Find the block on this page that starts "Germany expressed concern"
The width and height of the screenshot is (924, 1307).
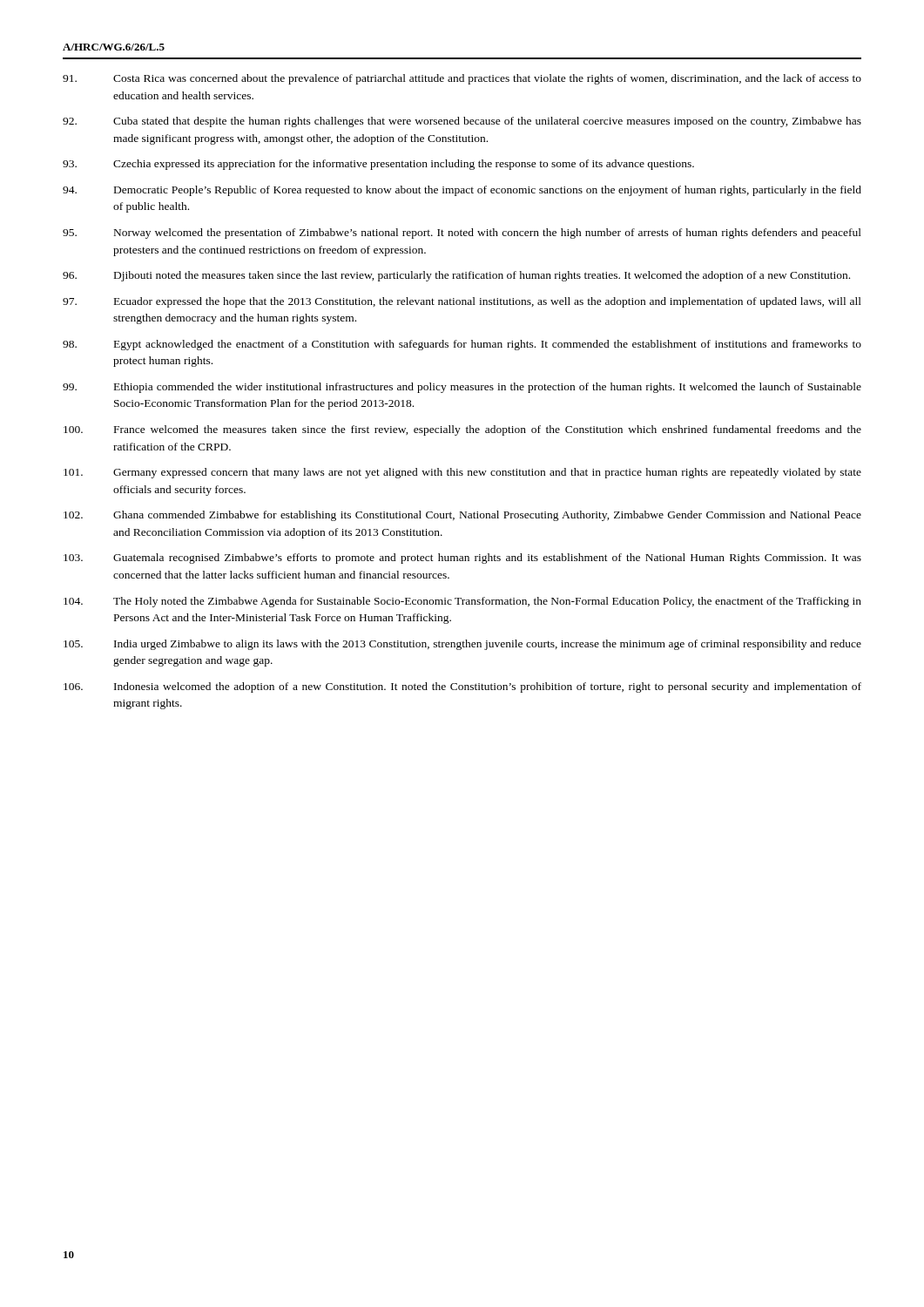(462, 481)
